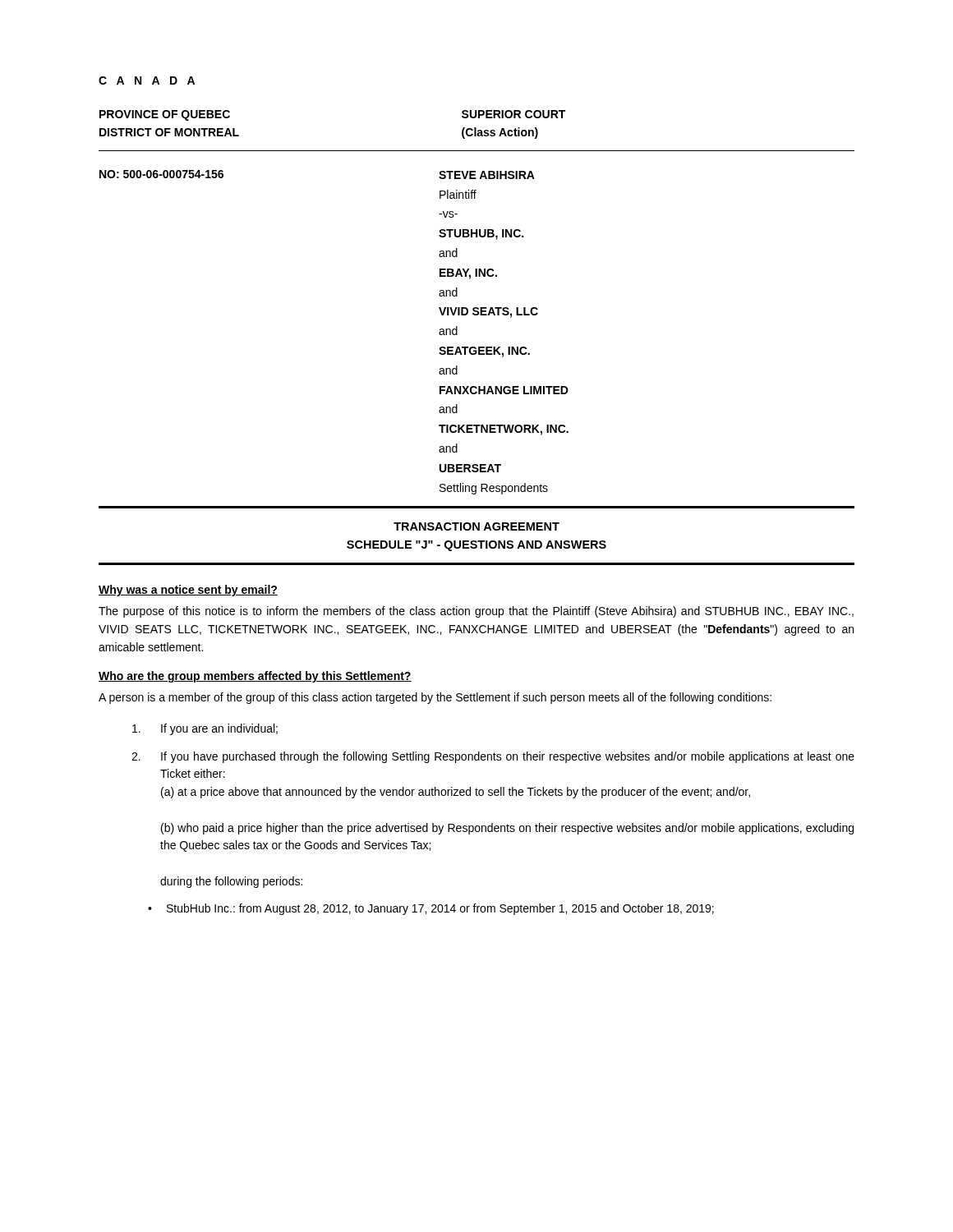Select the text block that reads "A person is a member"

point(435,698)
